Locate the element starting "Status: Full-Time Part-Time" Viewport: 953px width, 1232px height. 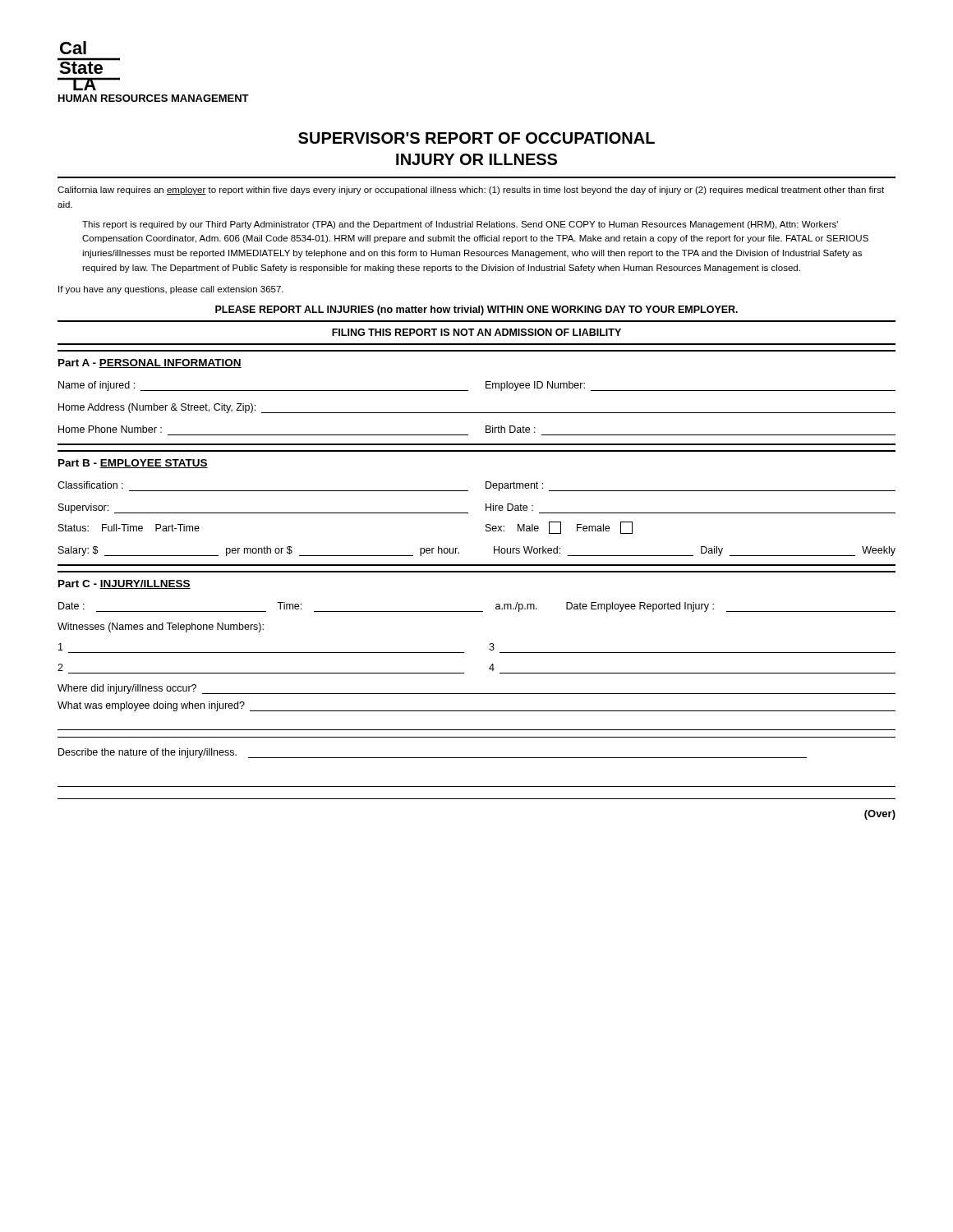click(476, 527)
